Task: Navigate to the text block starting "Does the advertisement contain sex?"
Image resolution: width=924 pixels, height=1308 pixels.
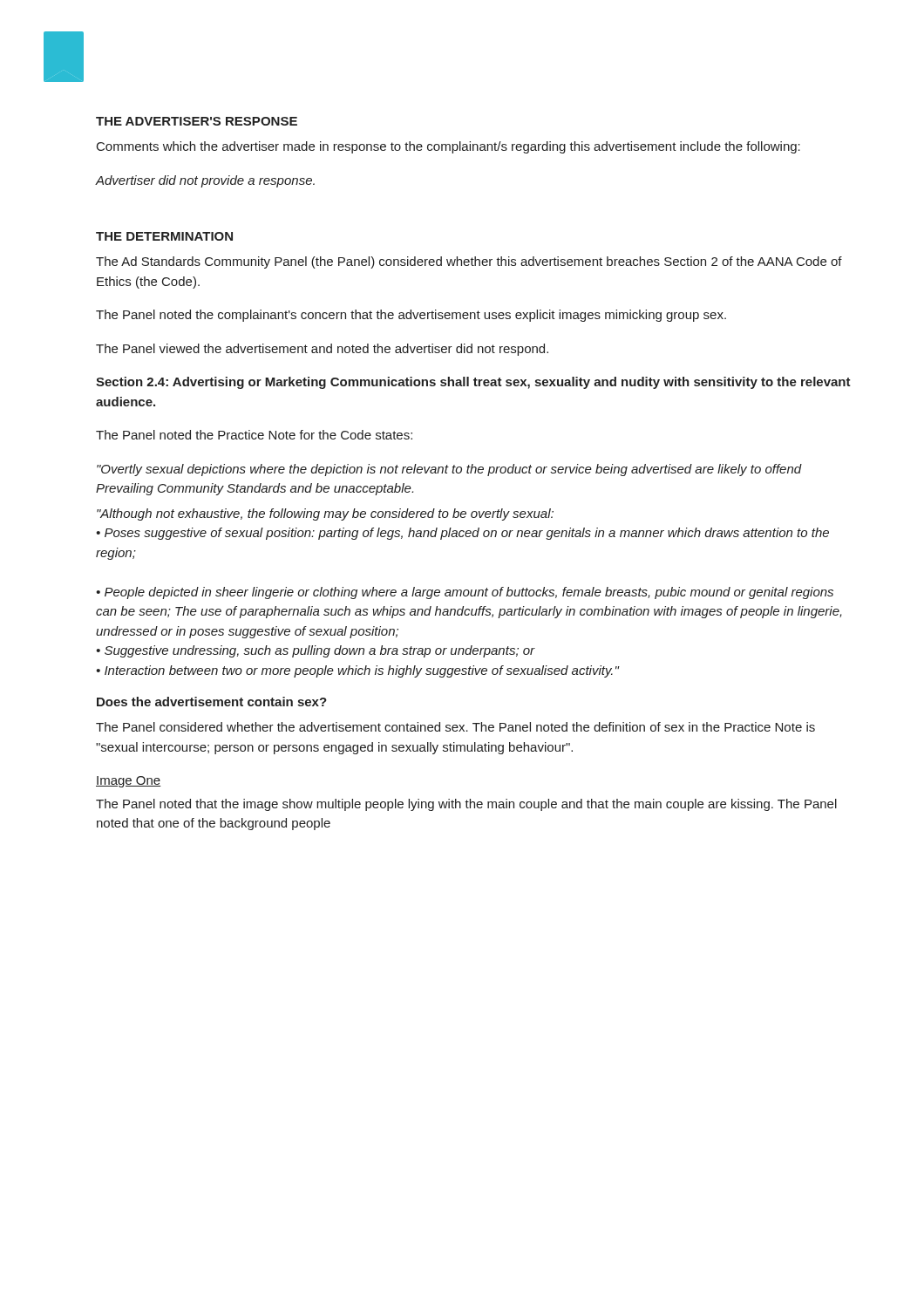Action: pyautogui.click(x=211, y=702)
